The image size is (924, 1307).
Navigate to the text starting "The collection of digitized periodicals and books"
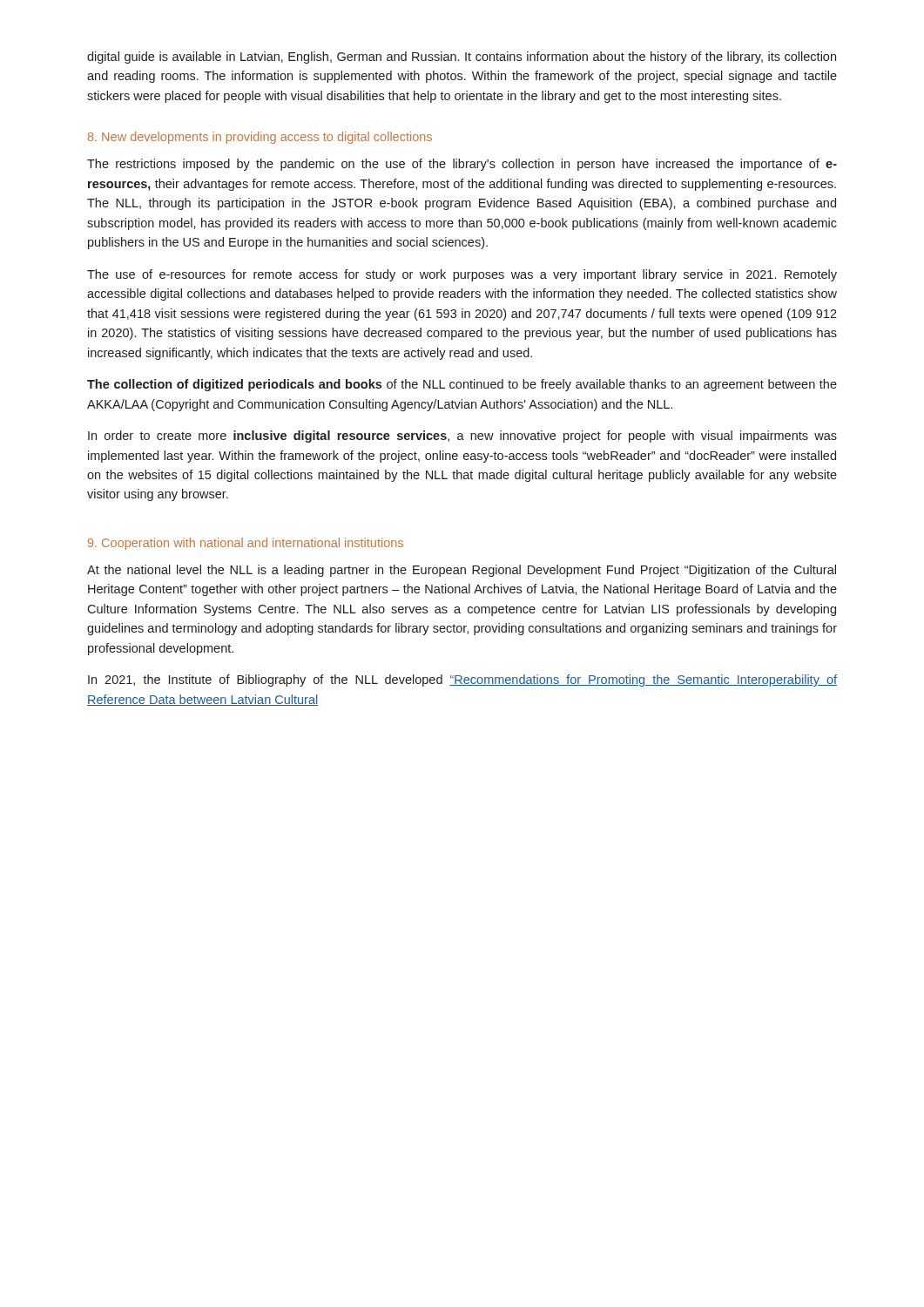point(462,394)
